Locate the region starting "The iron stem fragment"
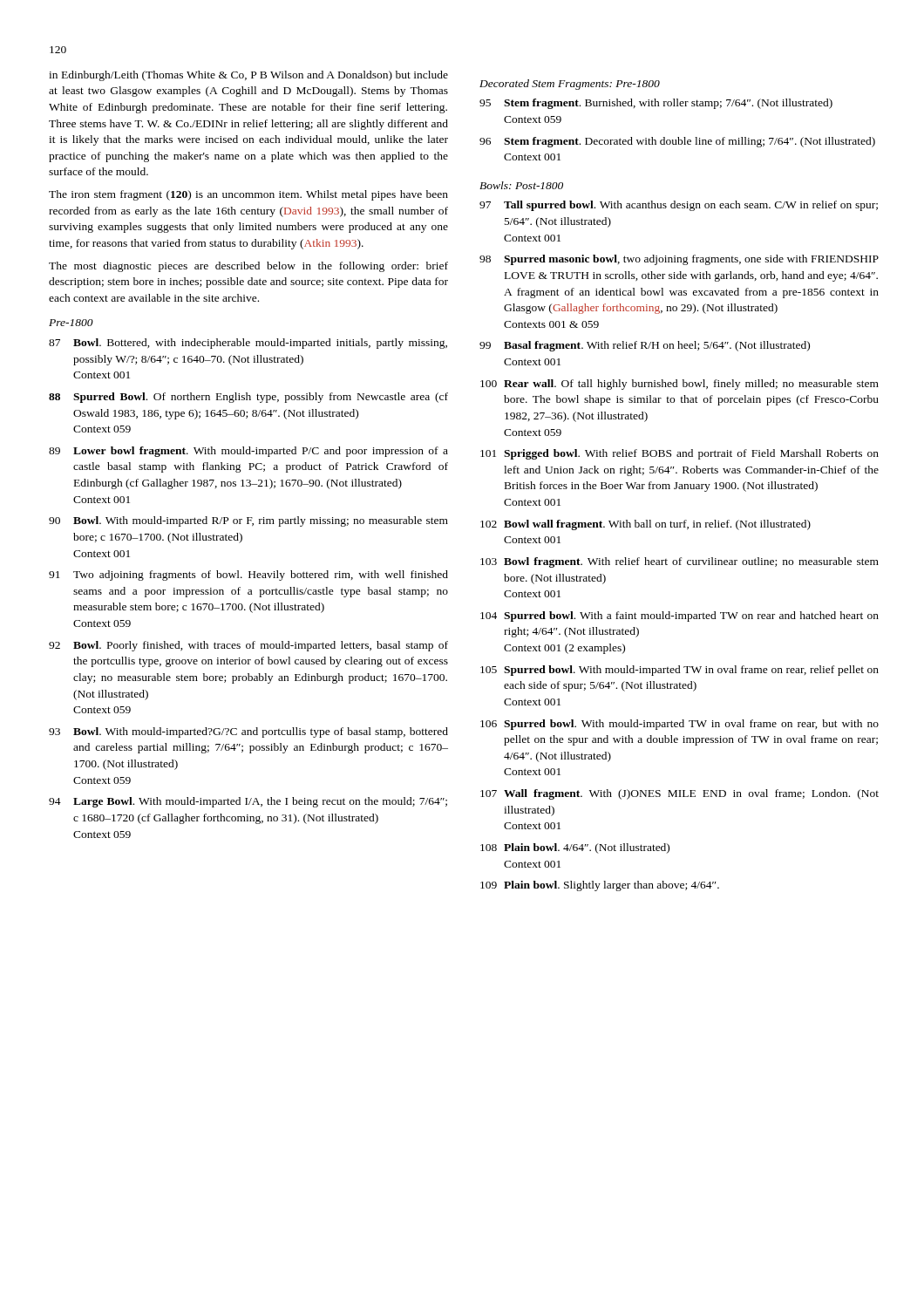Image resolution: width=924 pixels, height=1308 pixels. coord(248,219)
